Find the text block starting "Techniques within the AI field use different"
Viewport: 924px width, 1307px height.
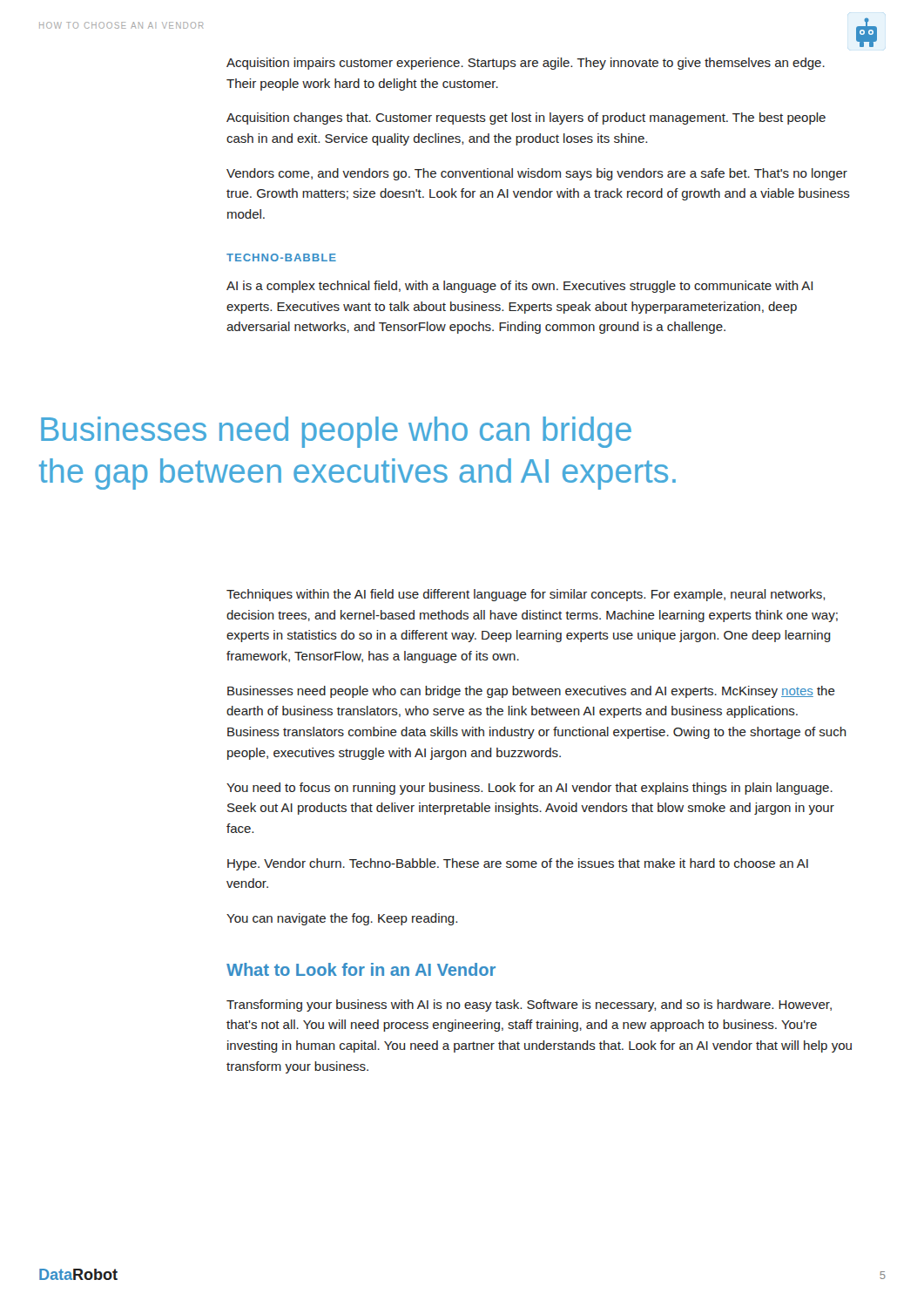[533, 625]
